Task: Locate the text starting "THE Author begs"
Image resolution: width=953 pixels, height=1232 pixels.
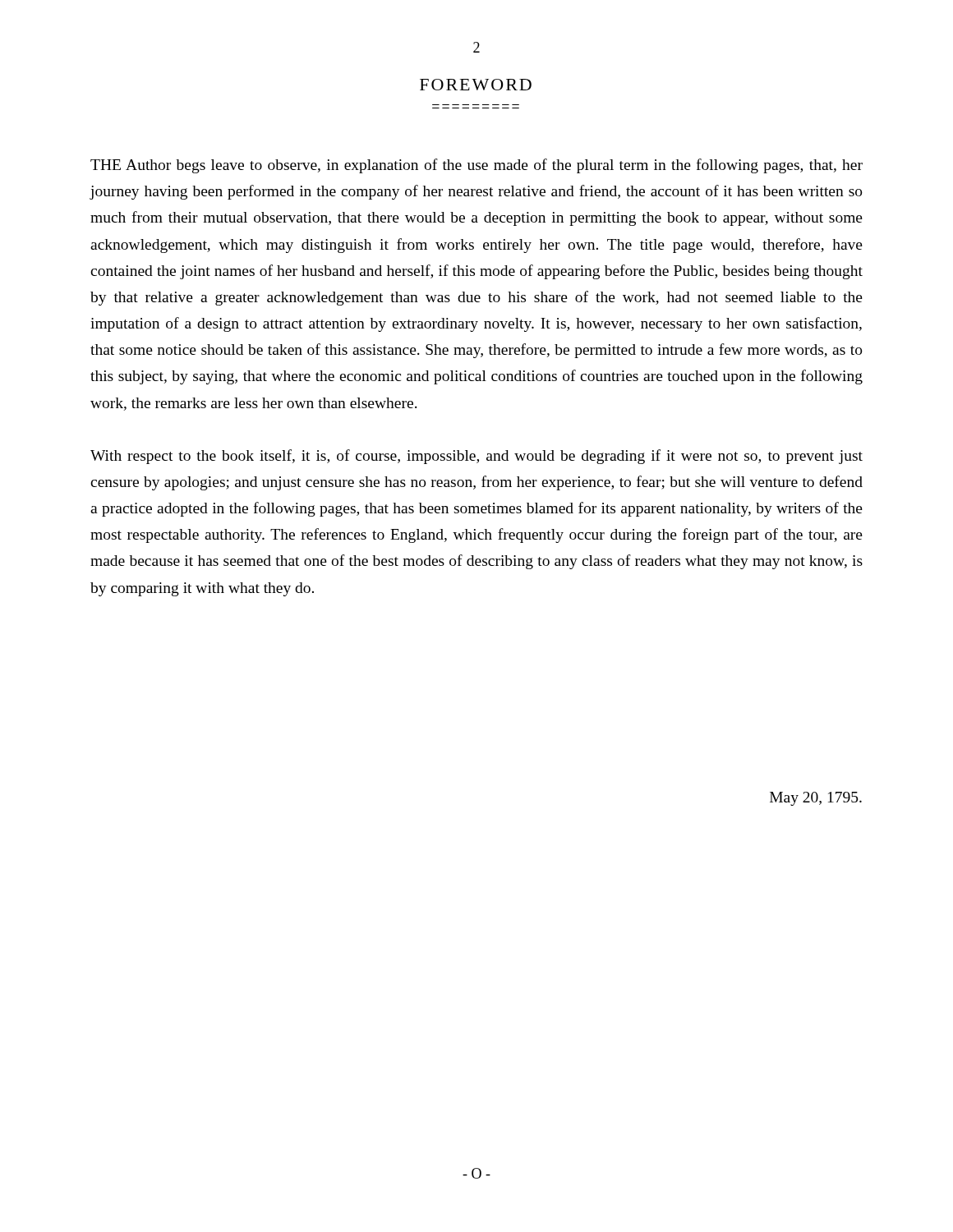Action: pyautogui.click(x=476, y=284)
